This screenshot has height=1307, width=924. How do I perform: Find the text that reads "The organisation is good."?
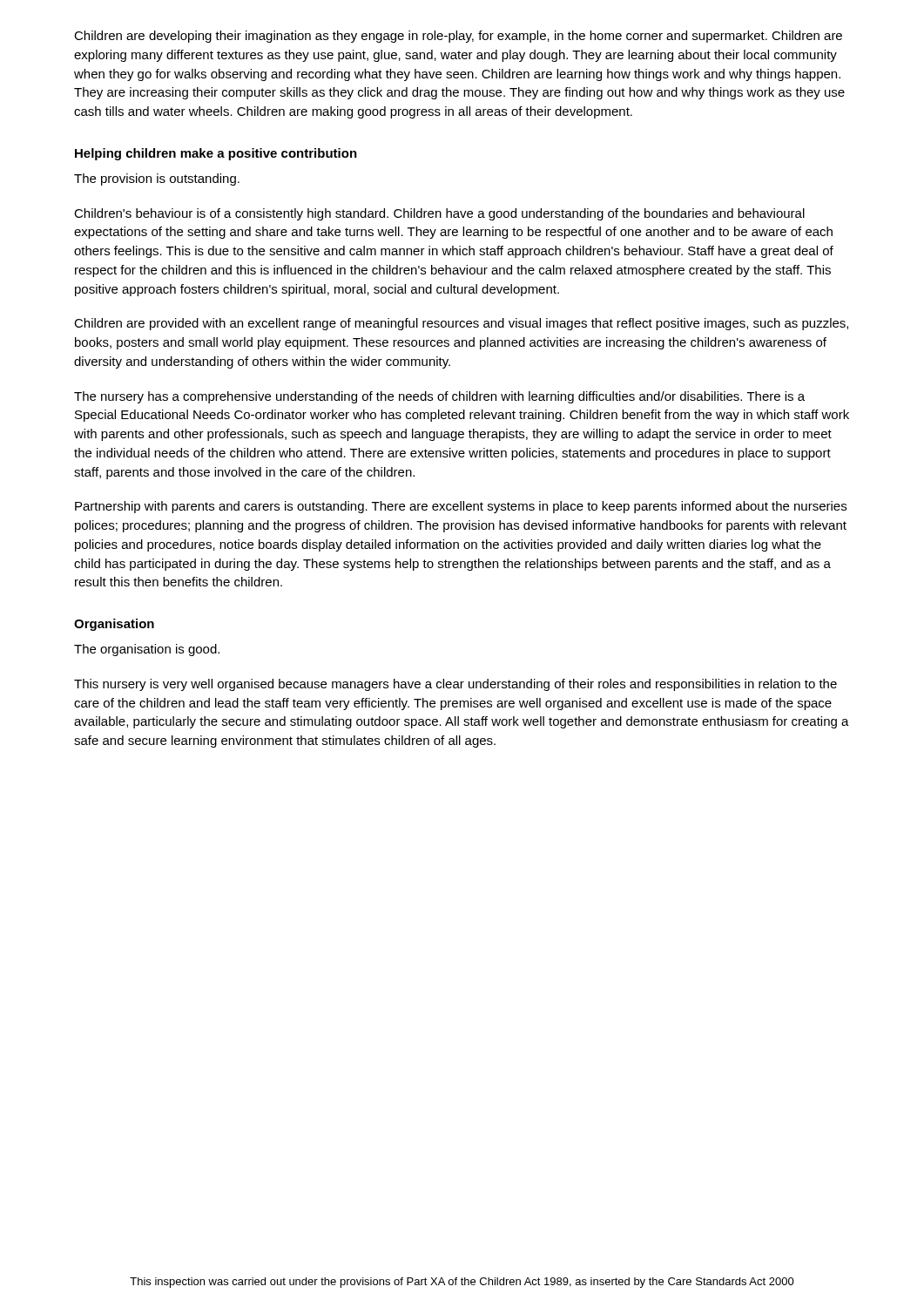[x=147, y=649]
